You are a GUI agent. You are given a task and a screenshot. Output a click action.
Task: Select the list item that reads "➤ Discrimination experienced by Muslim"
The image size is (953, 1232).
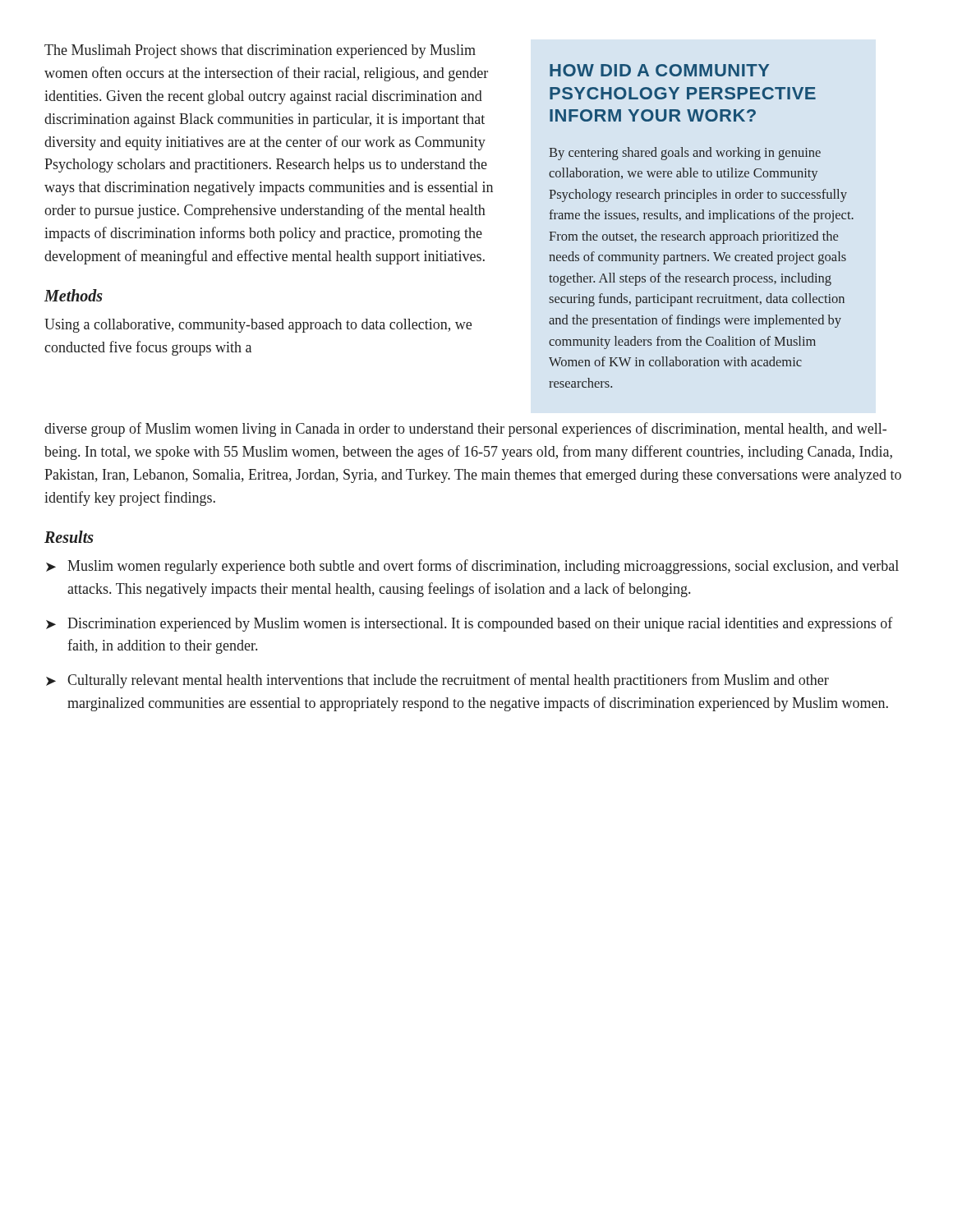(x=476, y=635)
